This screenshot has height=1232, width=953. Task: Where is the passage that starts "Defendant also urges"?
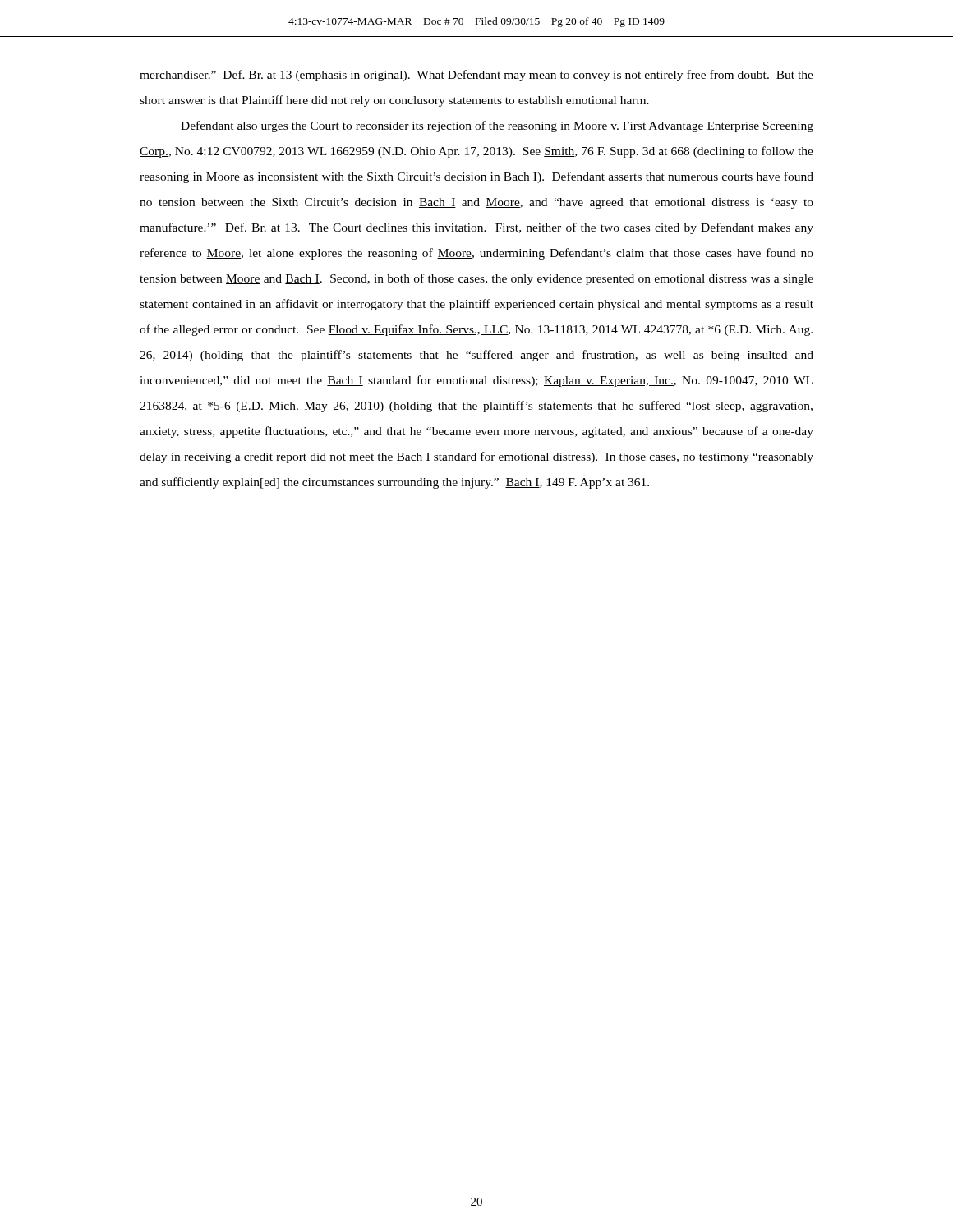tap(476, 304)
